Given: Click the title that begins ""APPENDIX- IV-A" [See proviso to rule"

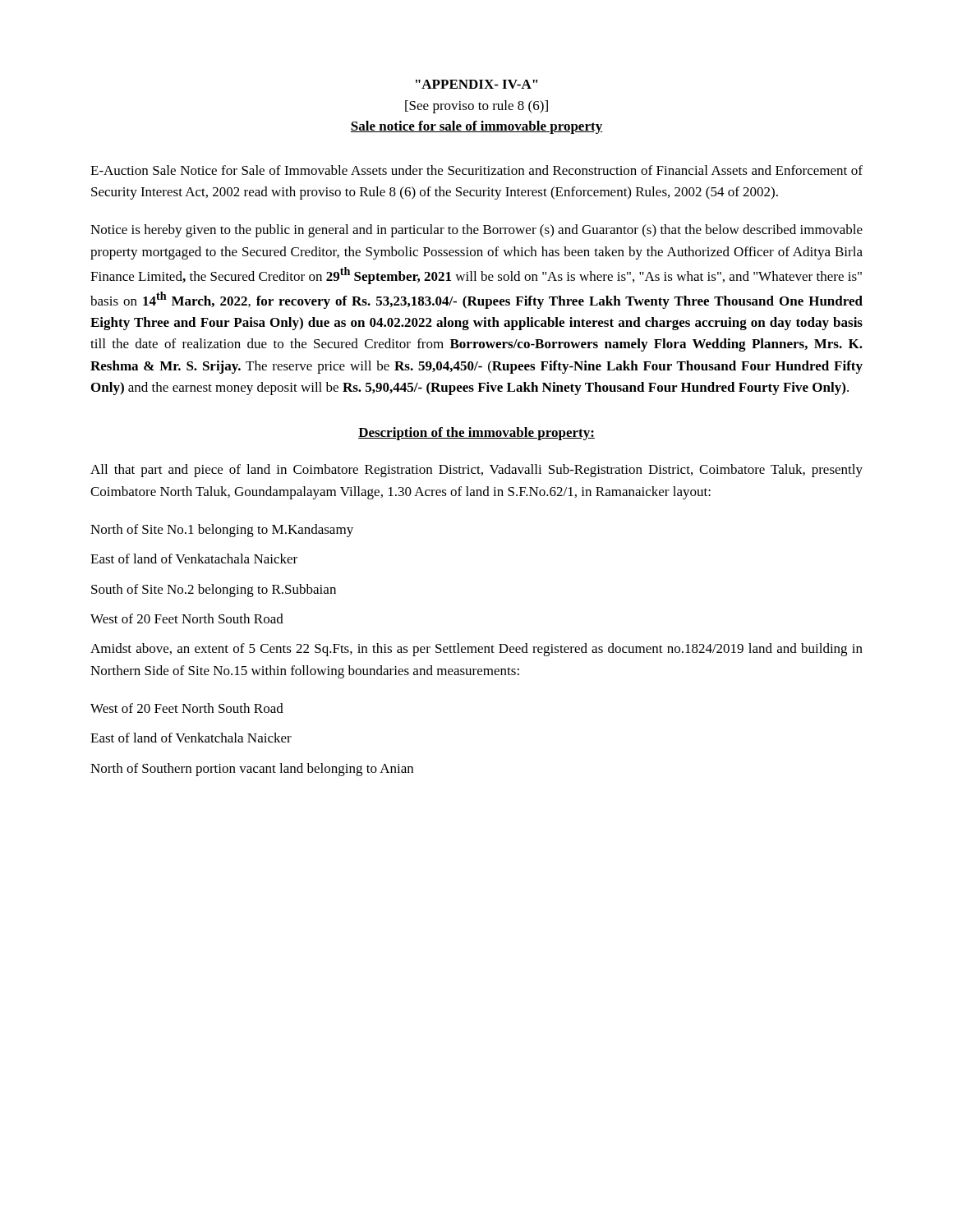Looking at the screenshot, I should tap(476, 105).
